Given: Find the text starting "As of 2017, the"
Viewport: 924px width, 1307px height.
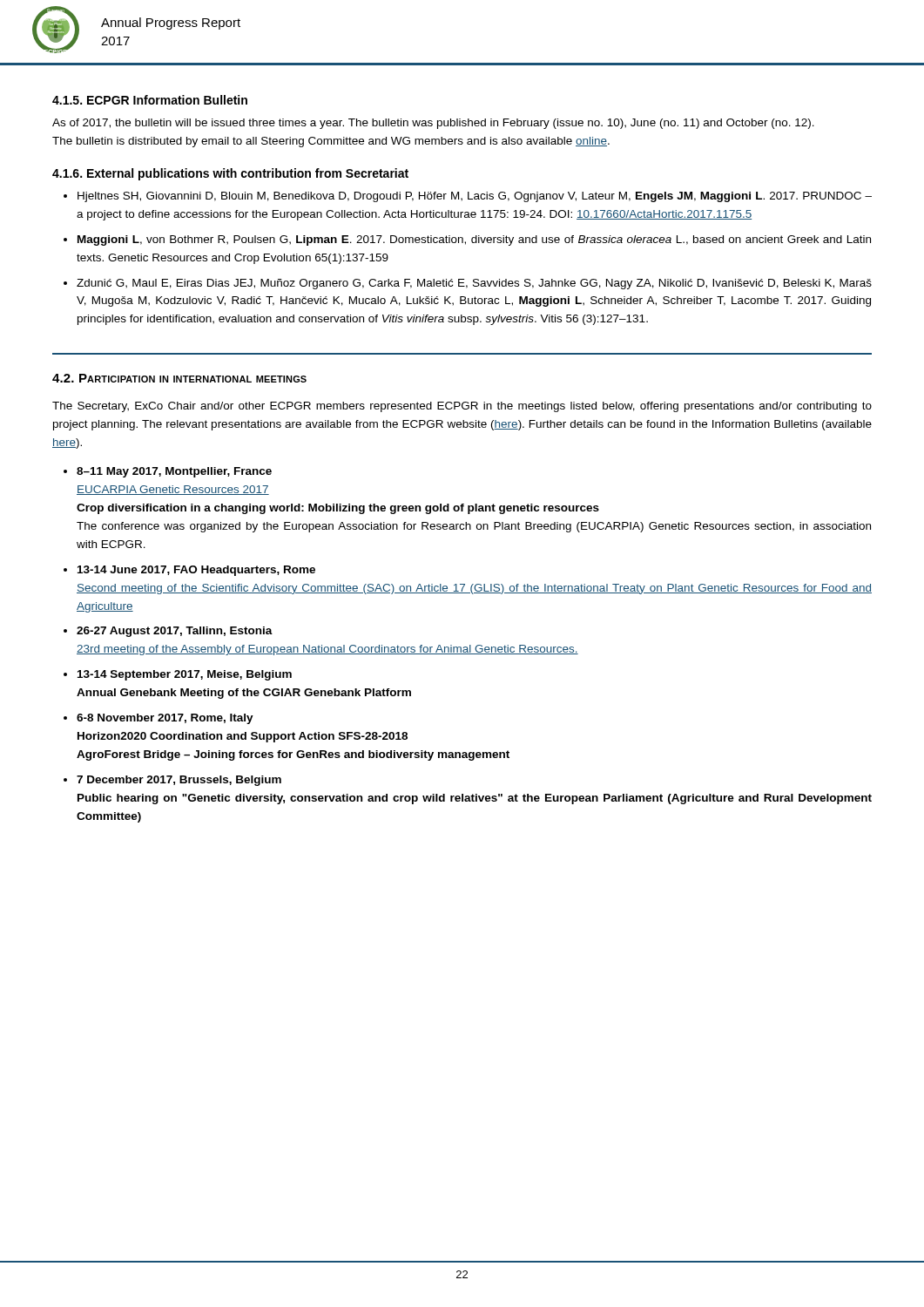Looking at the screenshot, I should coord(433,132).
